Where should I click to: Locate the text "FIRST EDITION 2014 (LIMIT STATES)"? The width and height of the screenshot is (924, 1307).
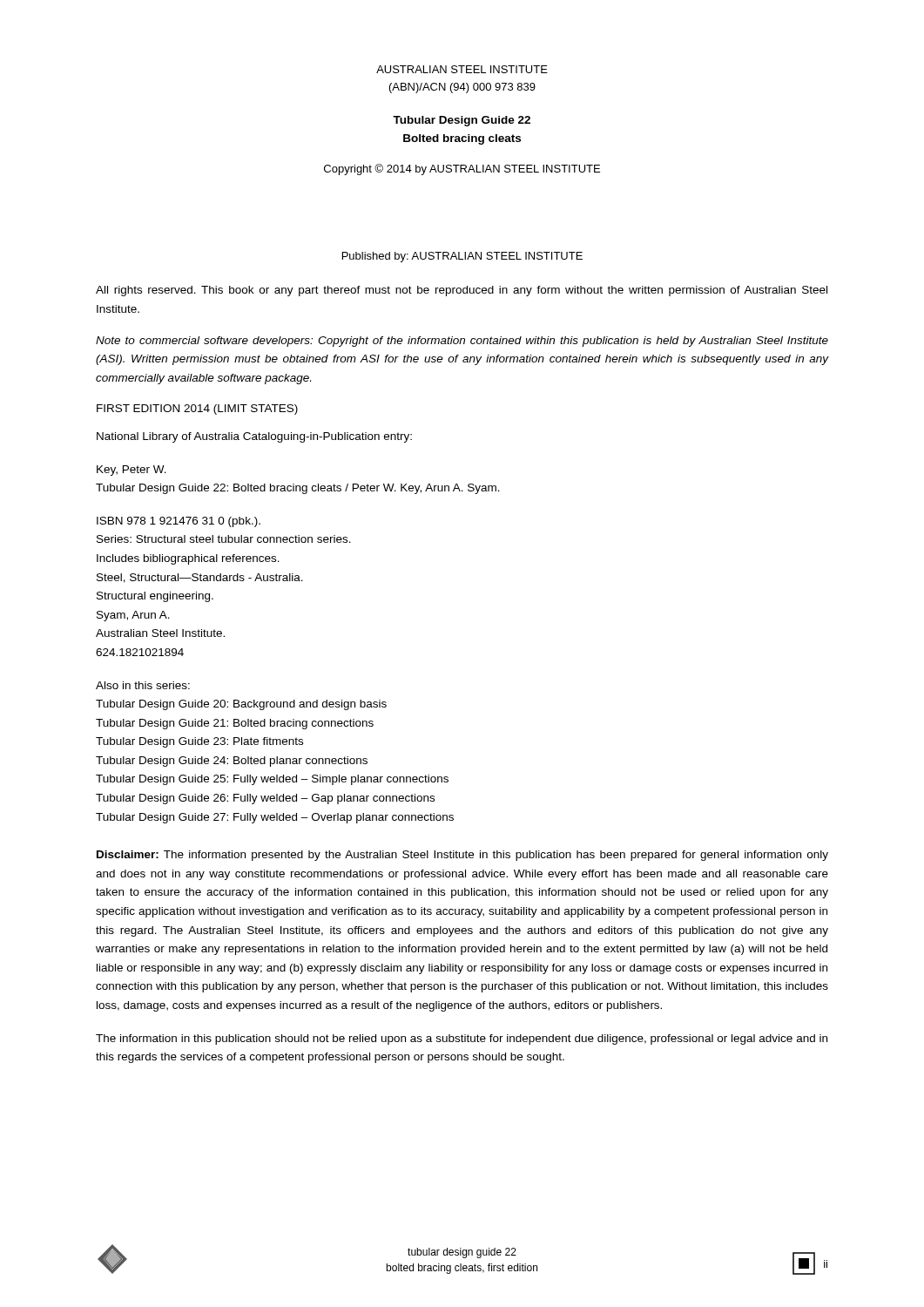click(x=197, y=409)
